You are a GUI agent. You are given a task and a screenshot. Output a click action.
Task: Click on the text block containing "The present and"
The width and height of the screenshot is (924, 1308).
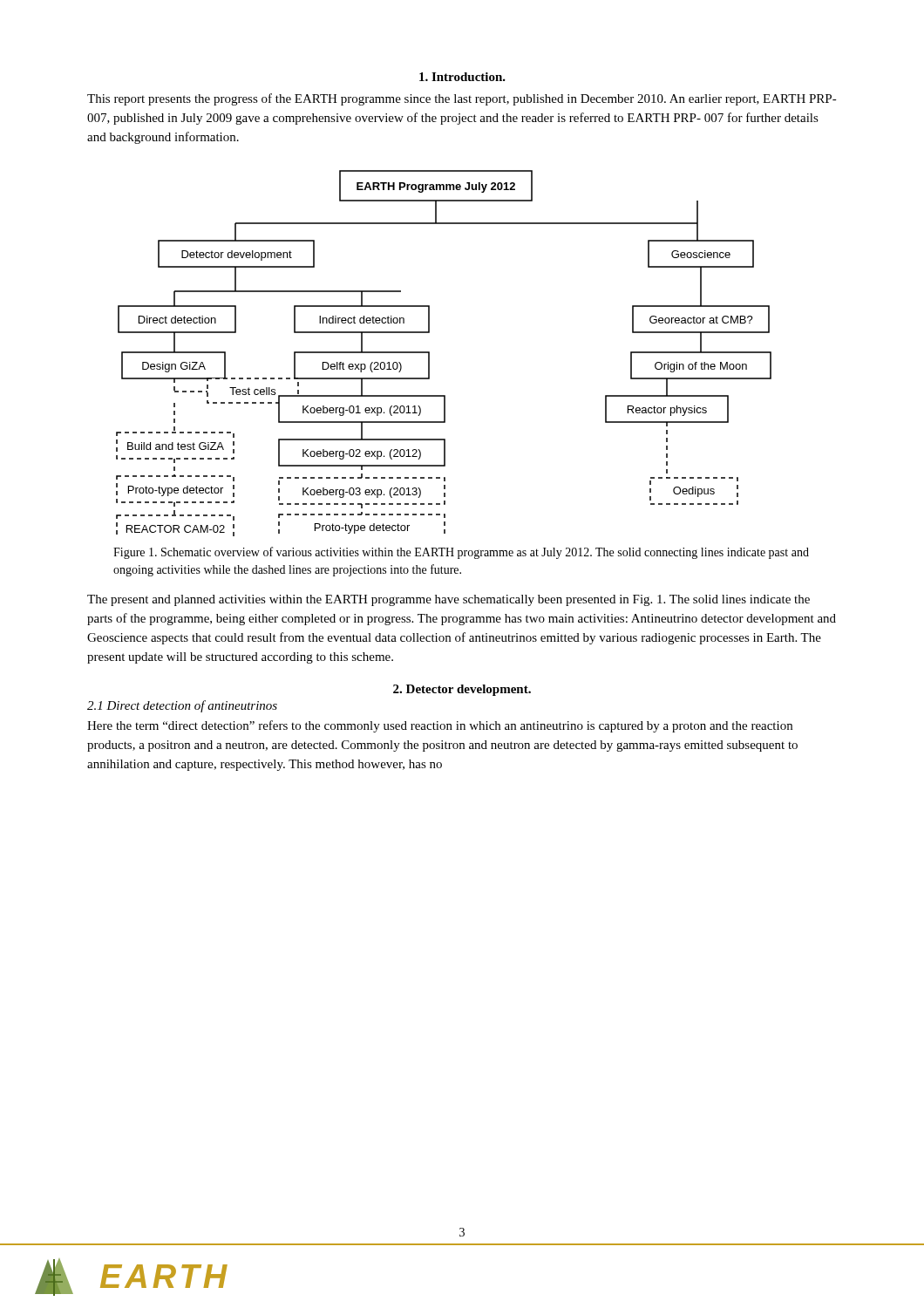[462, 628]
